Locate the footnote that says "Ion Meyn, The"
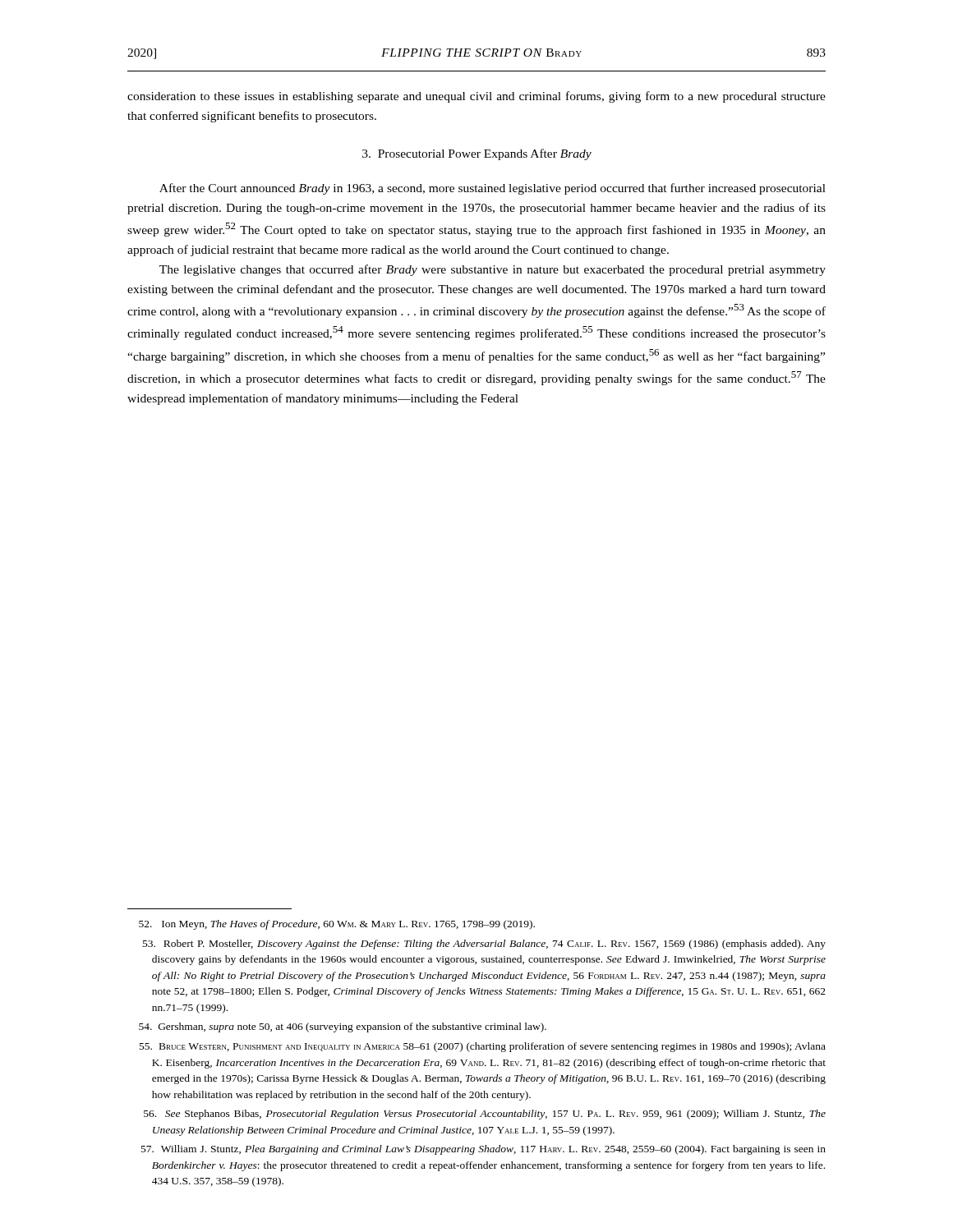 point(331,924)
